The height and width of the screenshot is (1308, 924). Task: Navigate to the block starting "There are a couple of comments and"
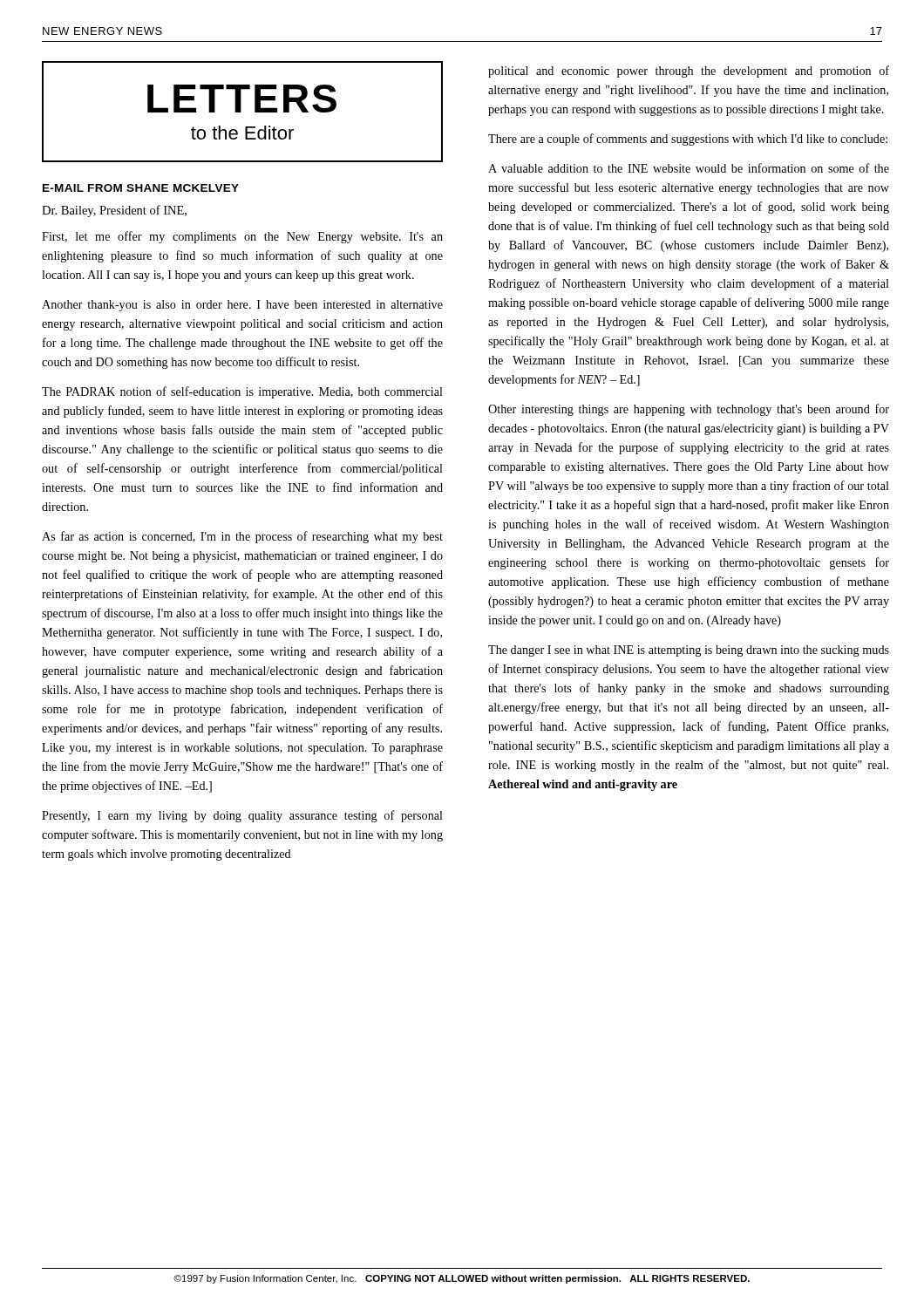[x=688, y=139]
